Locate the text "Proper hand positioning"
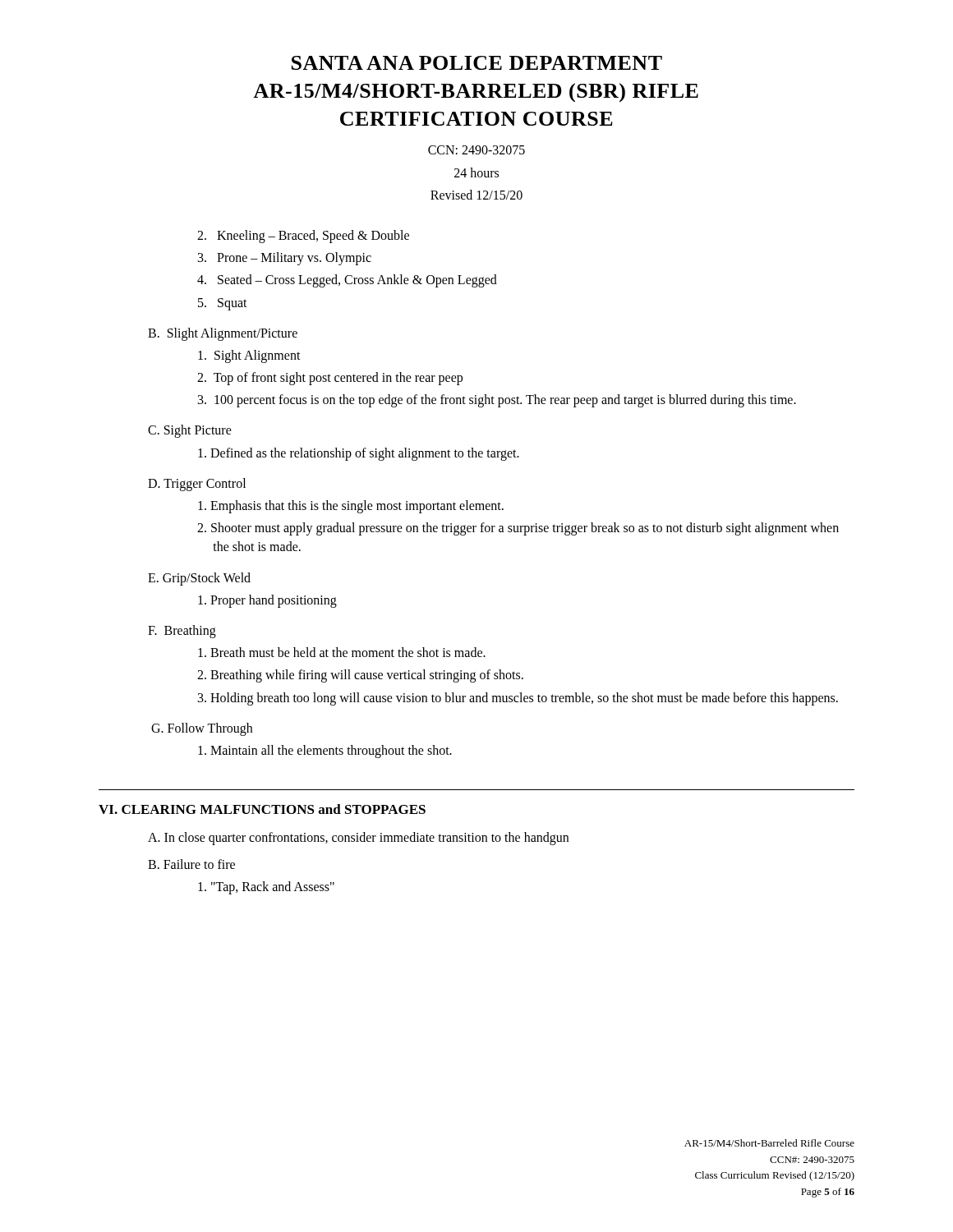 (267, 600)
